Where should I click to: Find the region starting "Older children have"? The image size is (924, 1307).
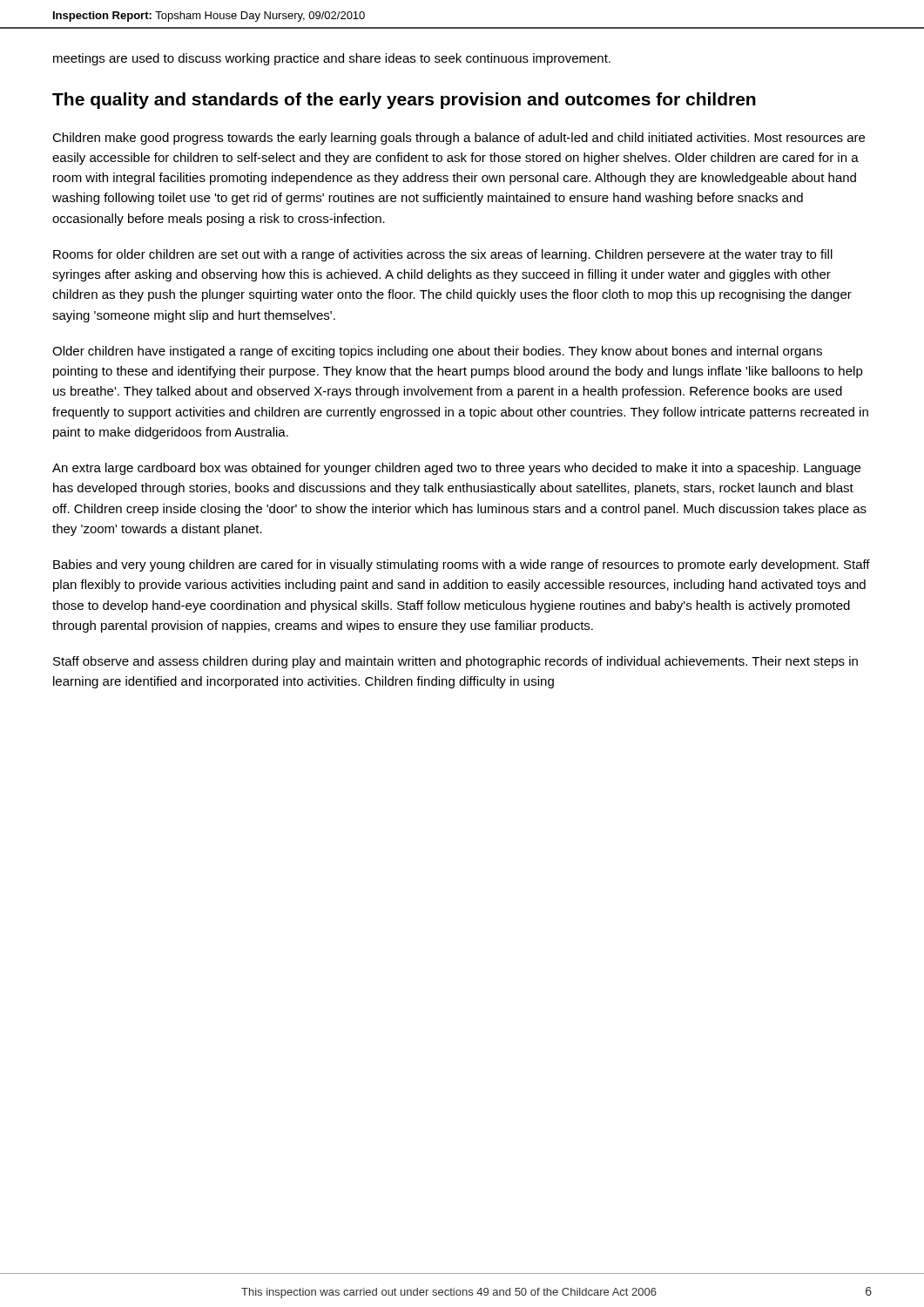pos(461,391)
